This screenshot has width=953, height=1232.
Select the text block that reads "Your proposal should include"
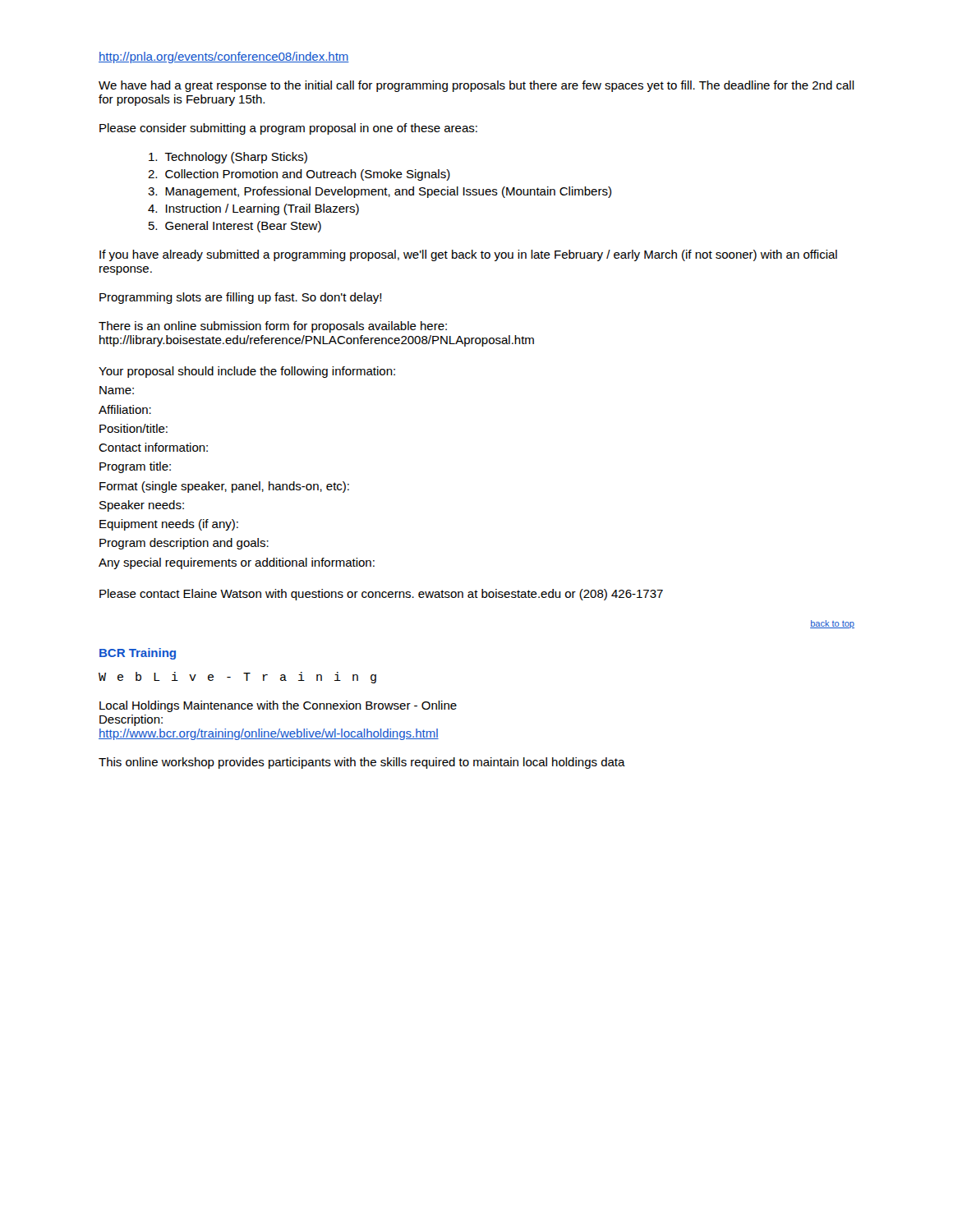point(247,372)
